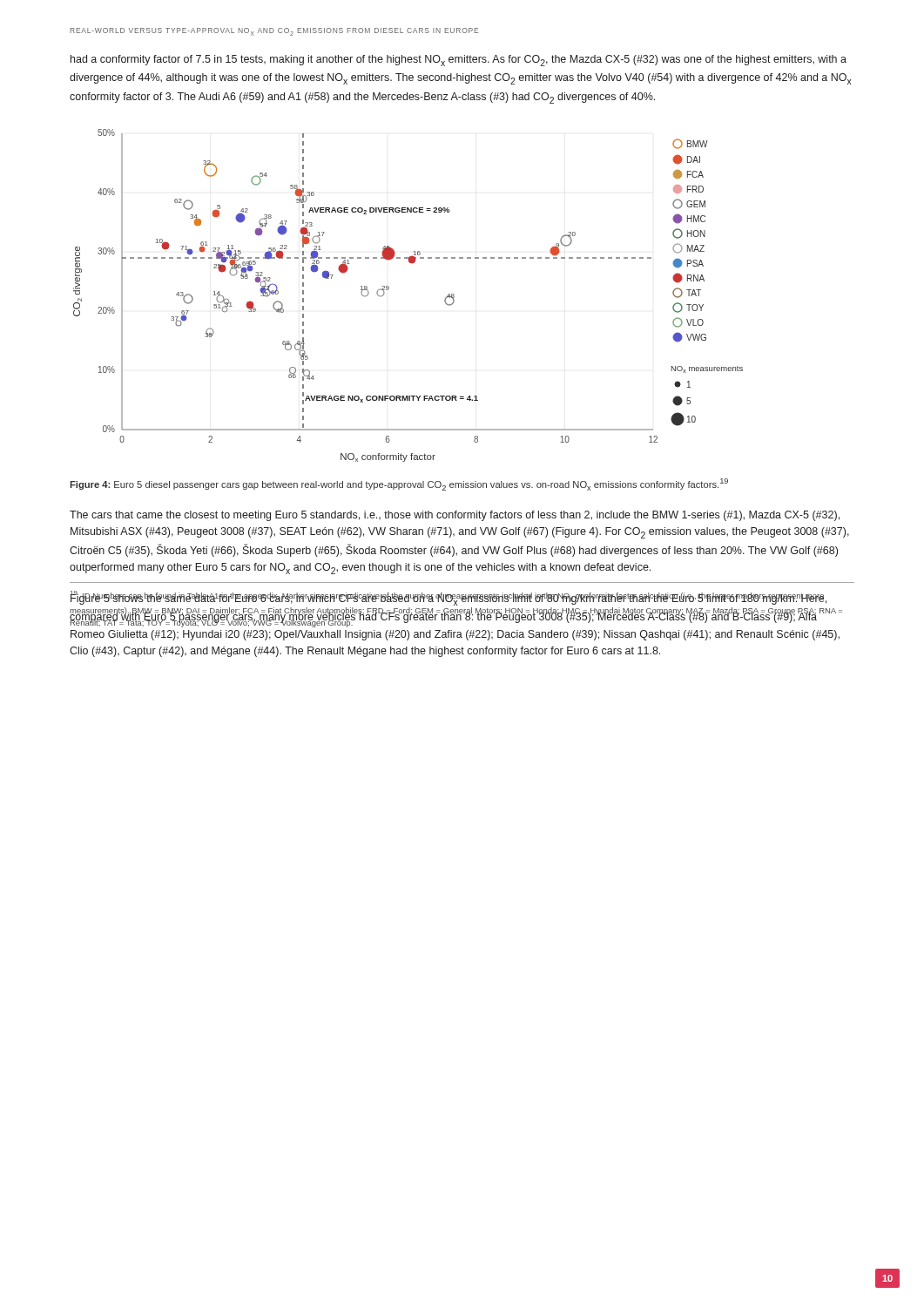This screenshot has height=1307, width=924.
Task: Click the caption
Action: 399,484
